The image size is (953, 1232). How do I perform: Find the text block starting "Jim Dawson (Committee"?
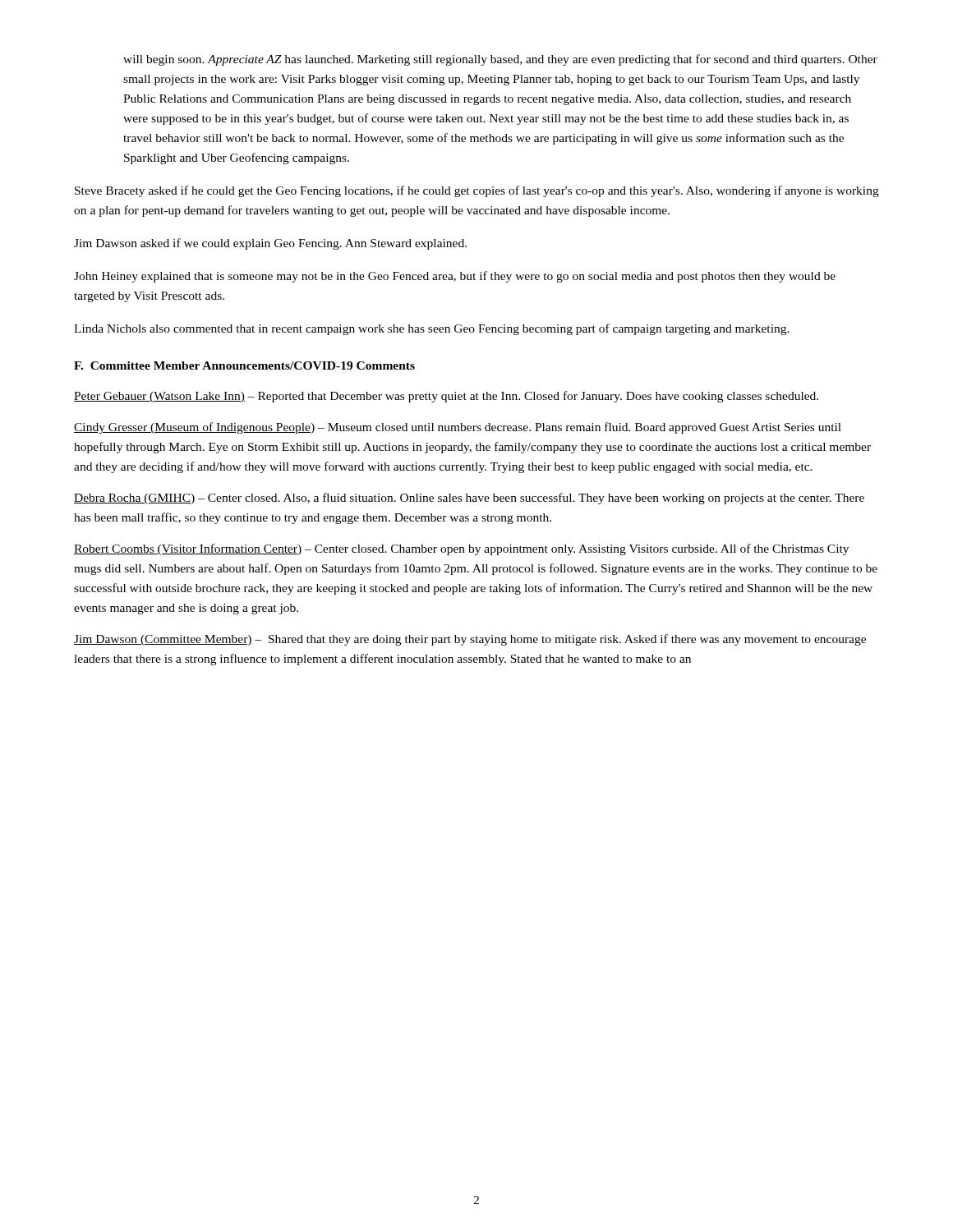[470, 648]
